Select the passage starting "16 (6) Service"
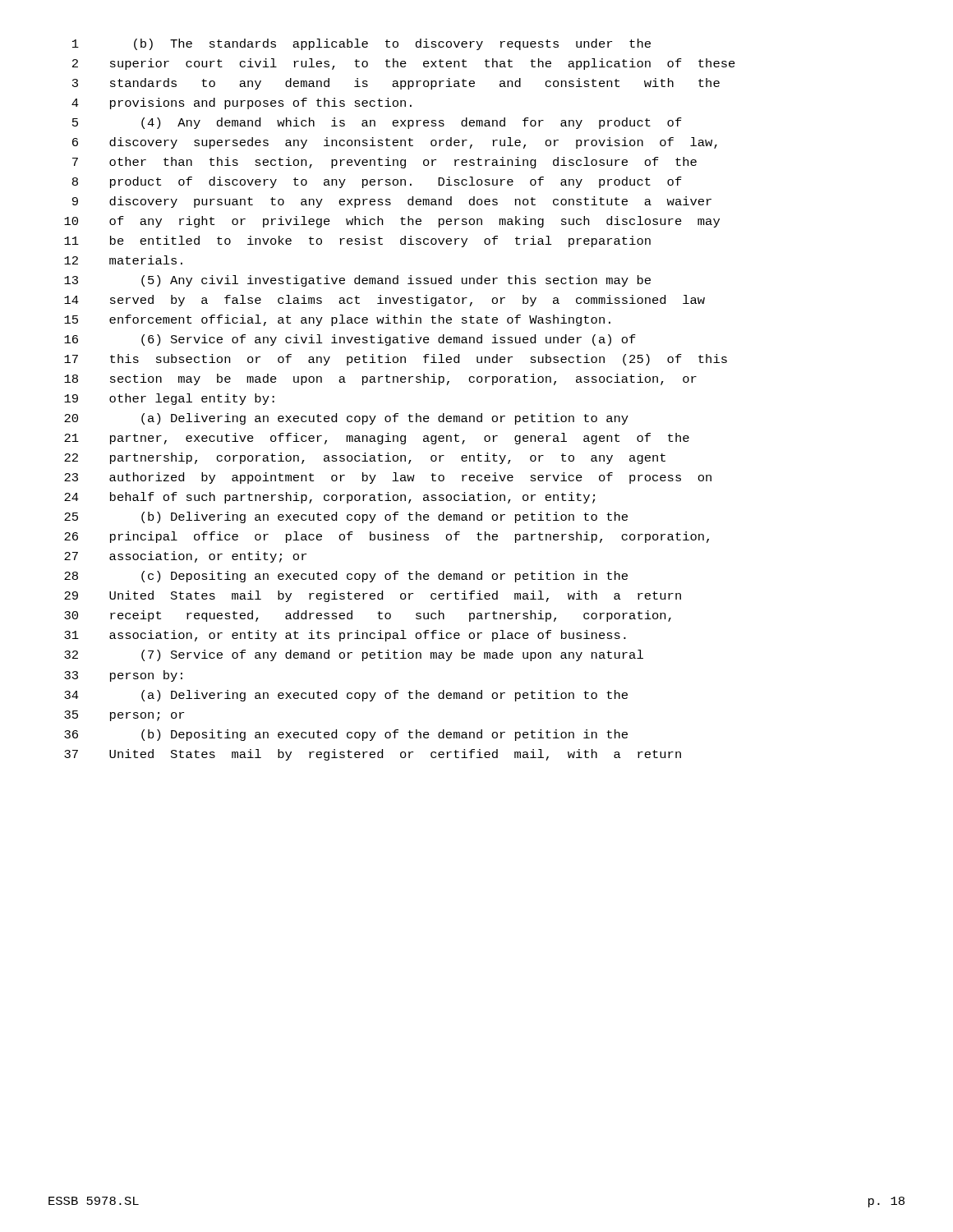The width and height of the screenshot is (953, 1232). 342,340
